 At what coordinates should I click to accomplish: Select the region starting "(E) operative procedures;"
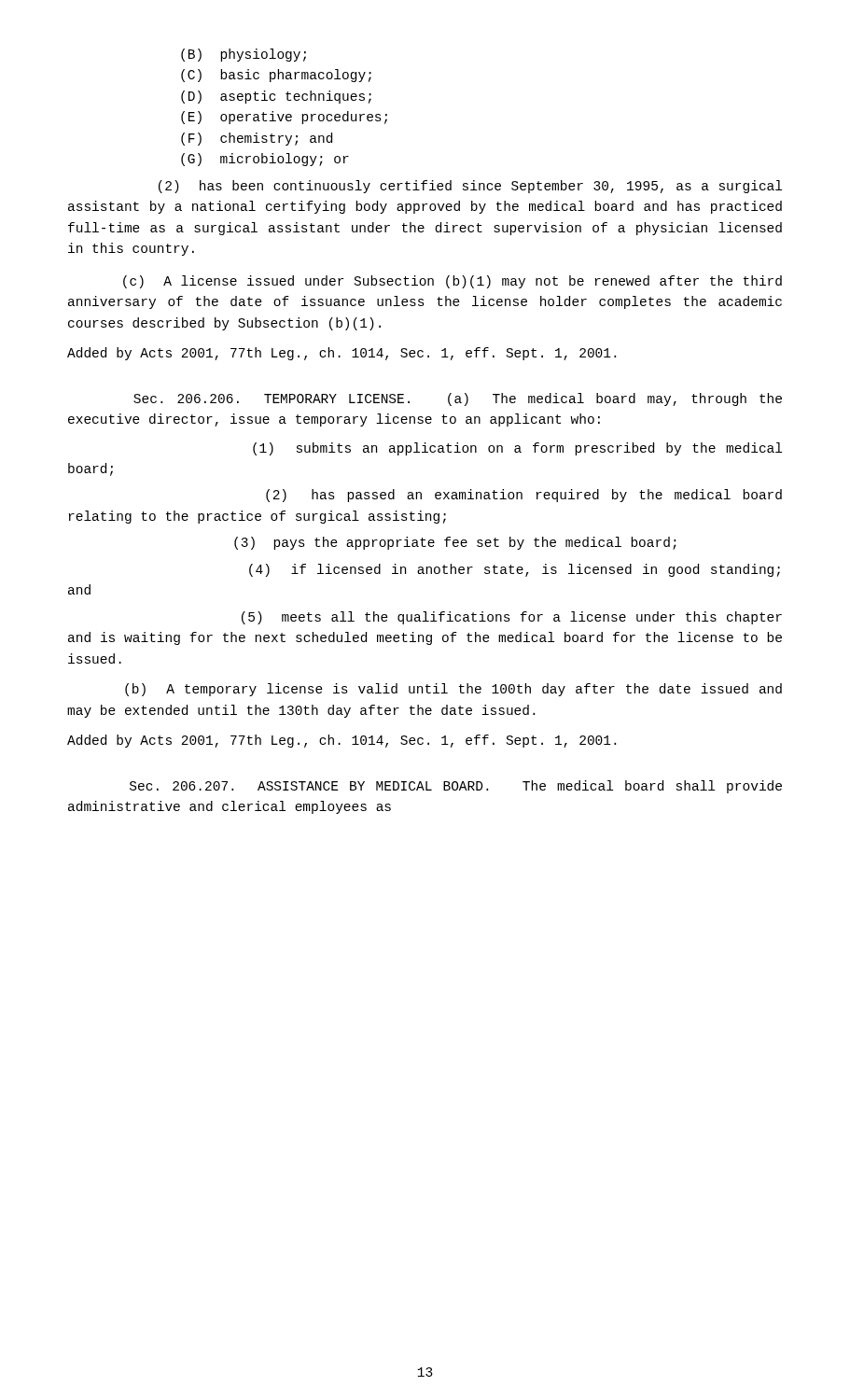point(284,118)
